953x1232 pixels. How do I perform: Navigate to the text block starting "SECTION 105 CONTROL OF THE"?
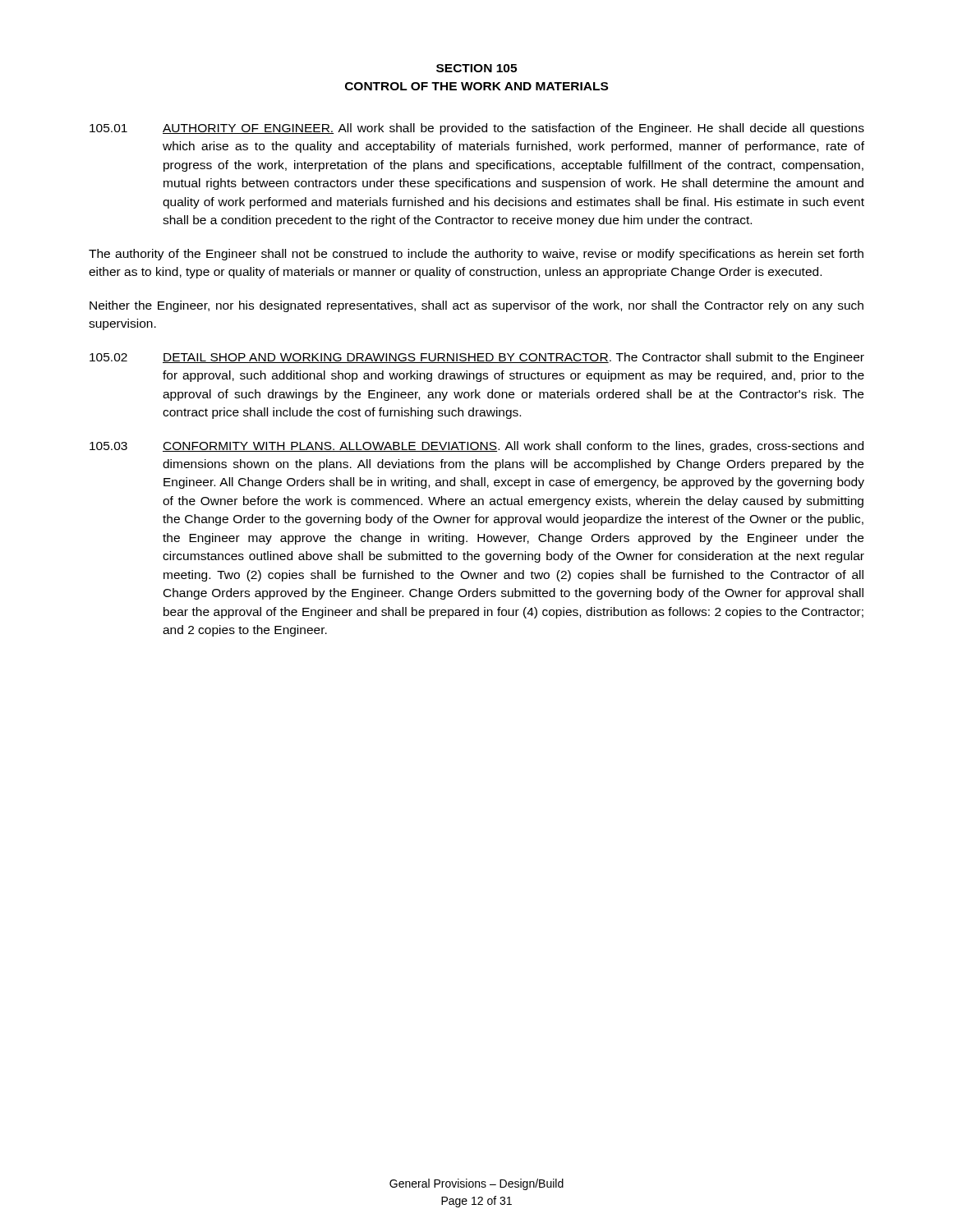click(x=476, y=78)
